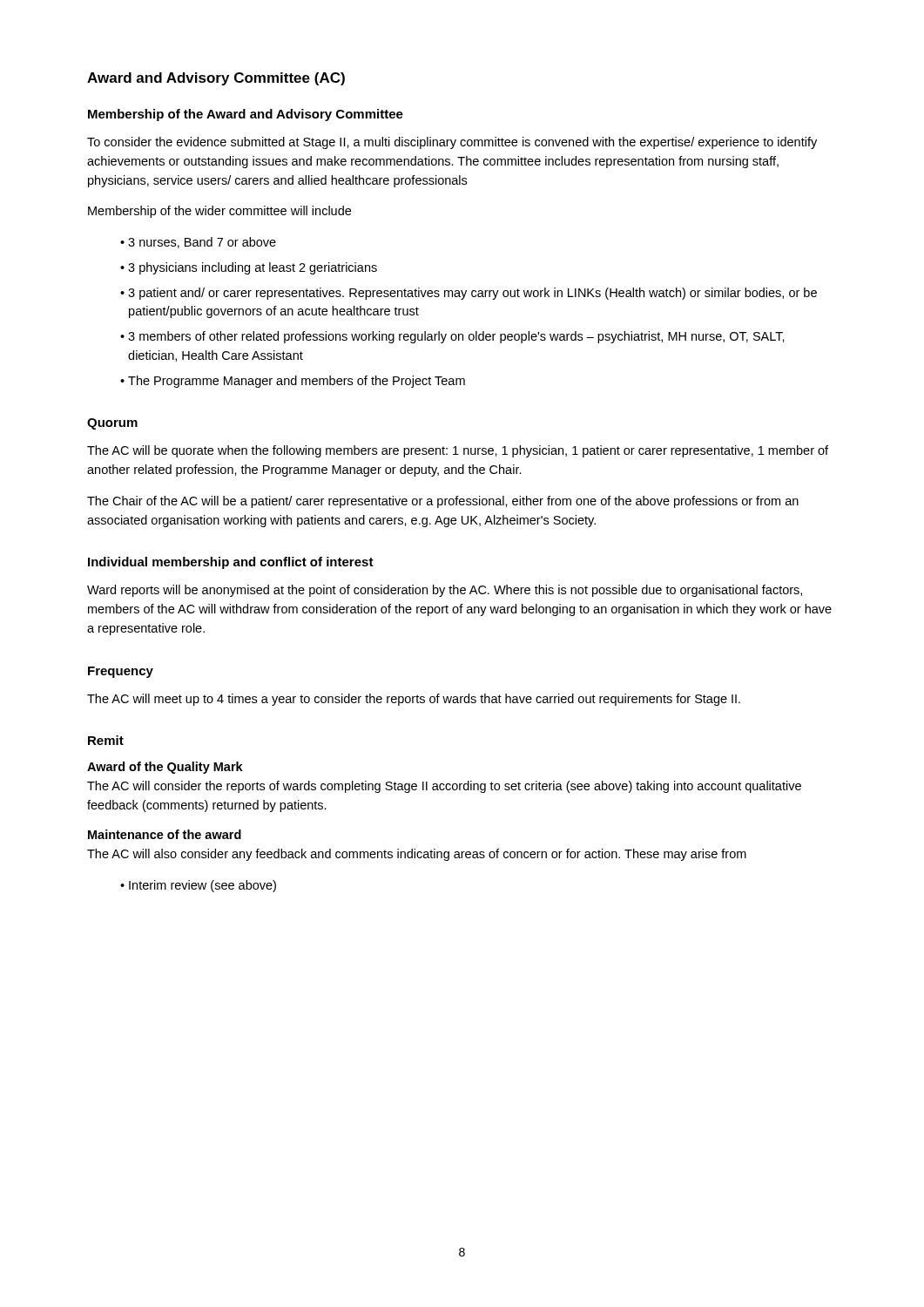The height and width of the screenshot is (1307, 924).
Task: Click the passage that begins "• The Programme Manager and members"
Action: (462, 381)
